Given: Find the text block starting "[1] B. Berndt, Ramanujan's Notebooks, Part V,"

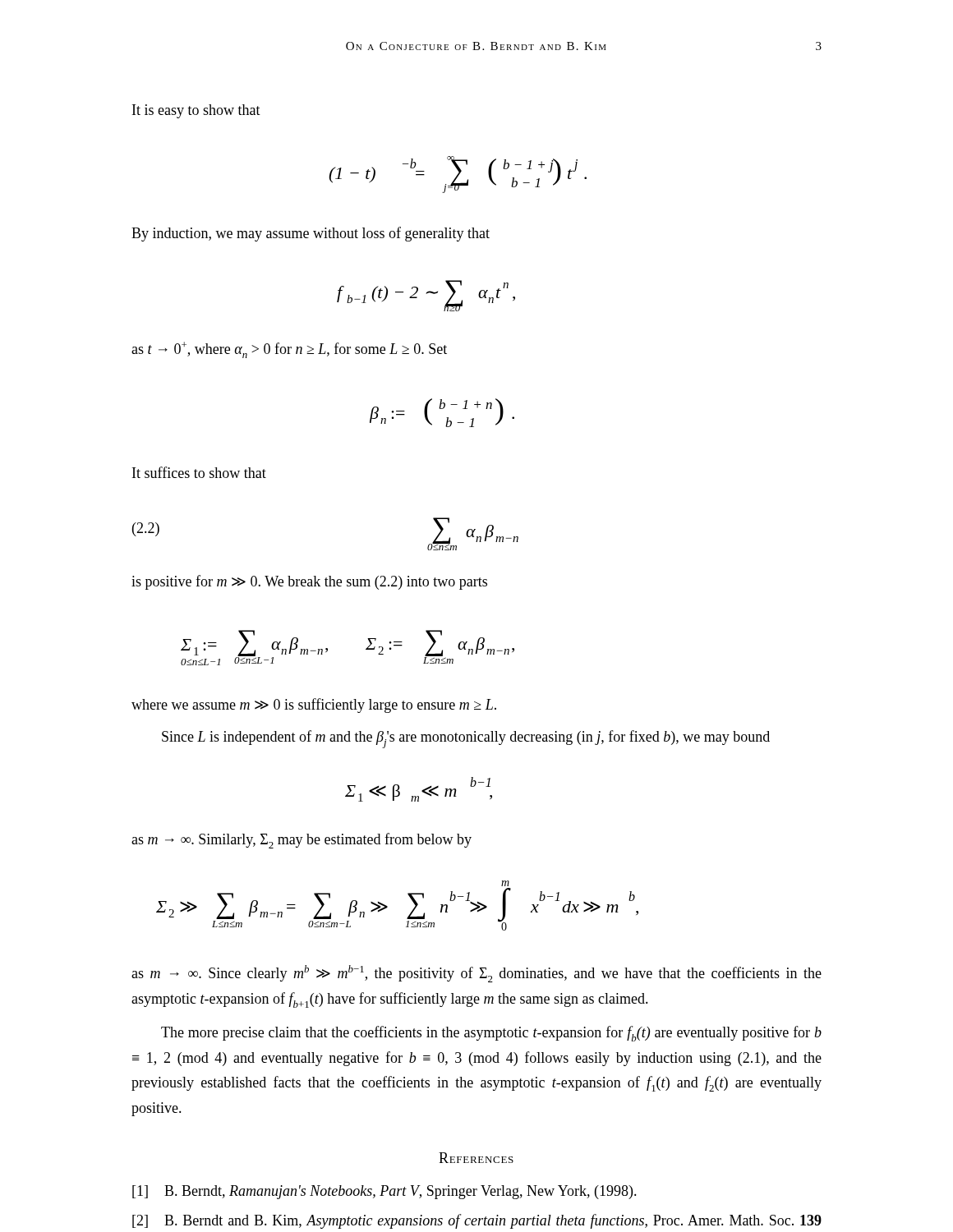Looking at the screenshot, I should click(x=476, y=1192).
